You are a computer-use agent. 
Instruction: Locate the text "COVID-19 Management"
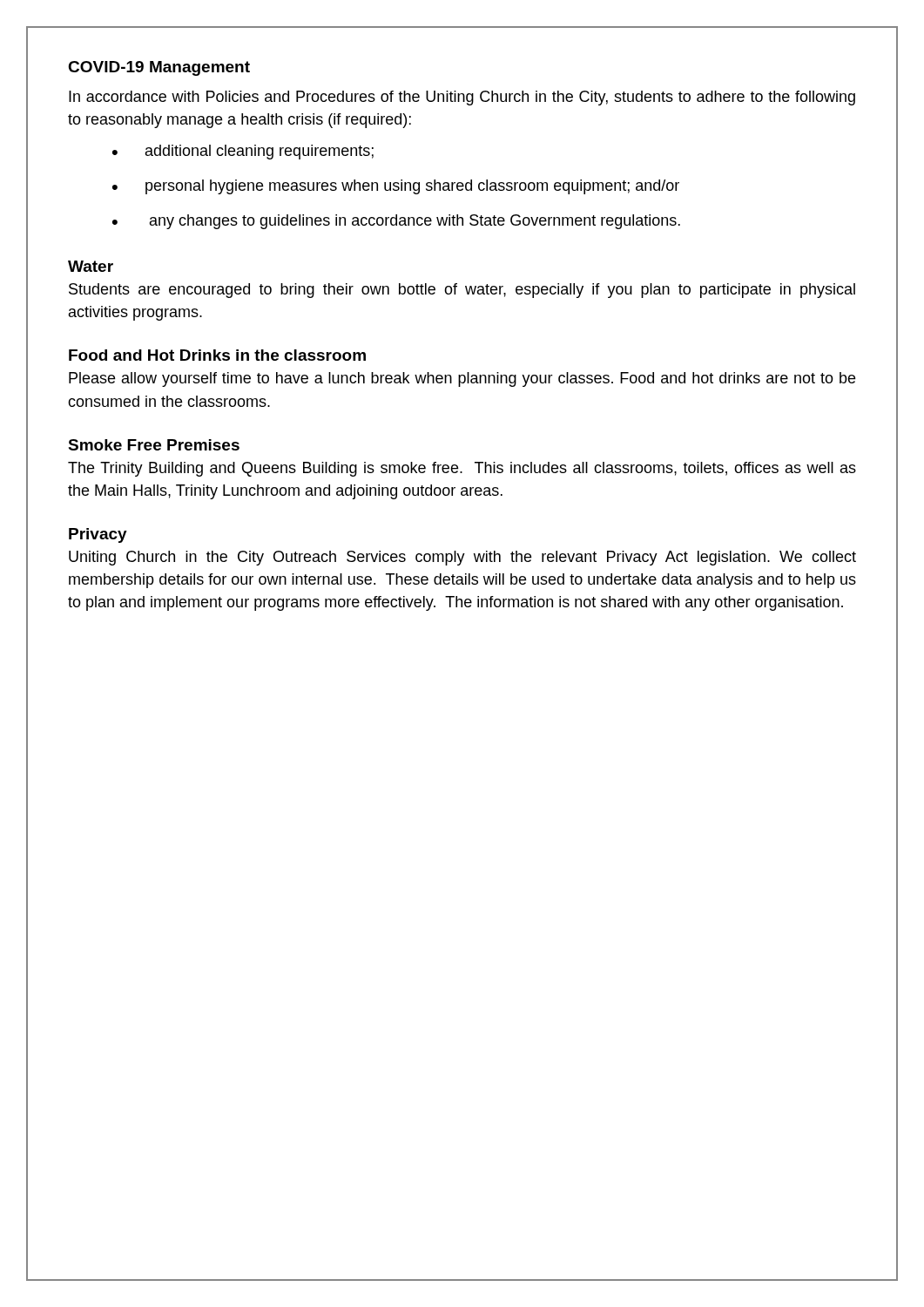click(x=159, y=67)
